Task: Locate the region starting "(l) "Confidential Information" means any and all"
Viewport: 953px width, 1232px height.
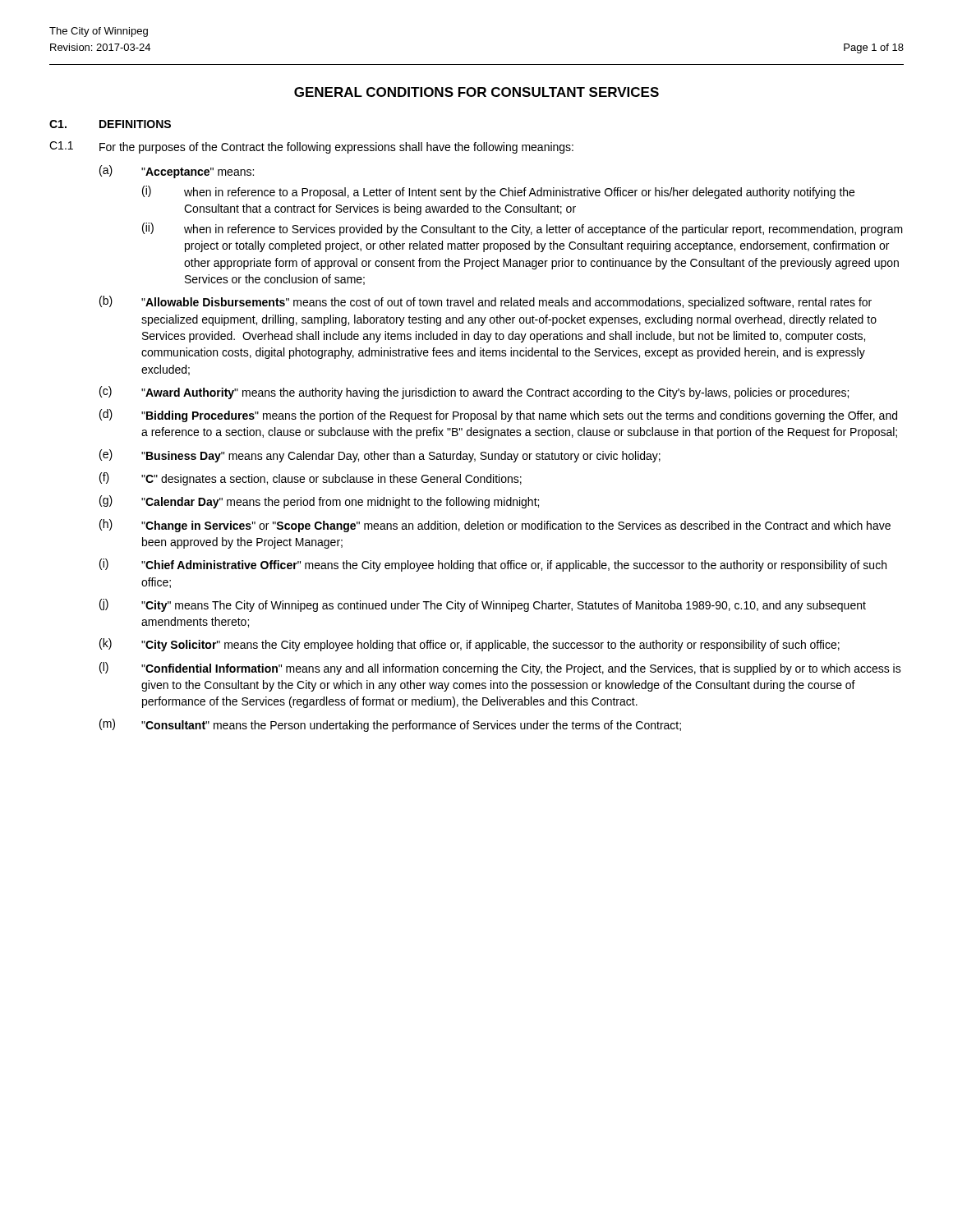Action: pyautogui.click(x=501, y=685)
